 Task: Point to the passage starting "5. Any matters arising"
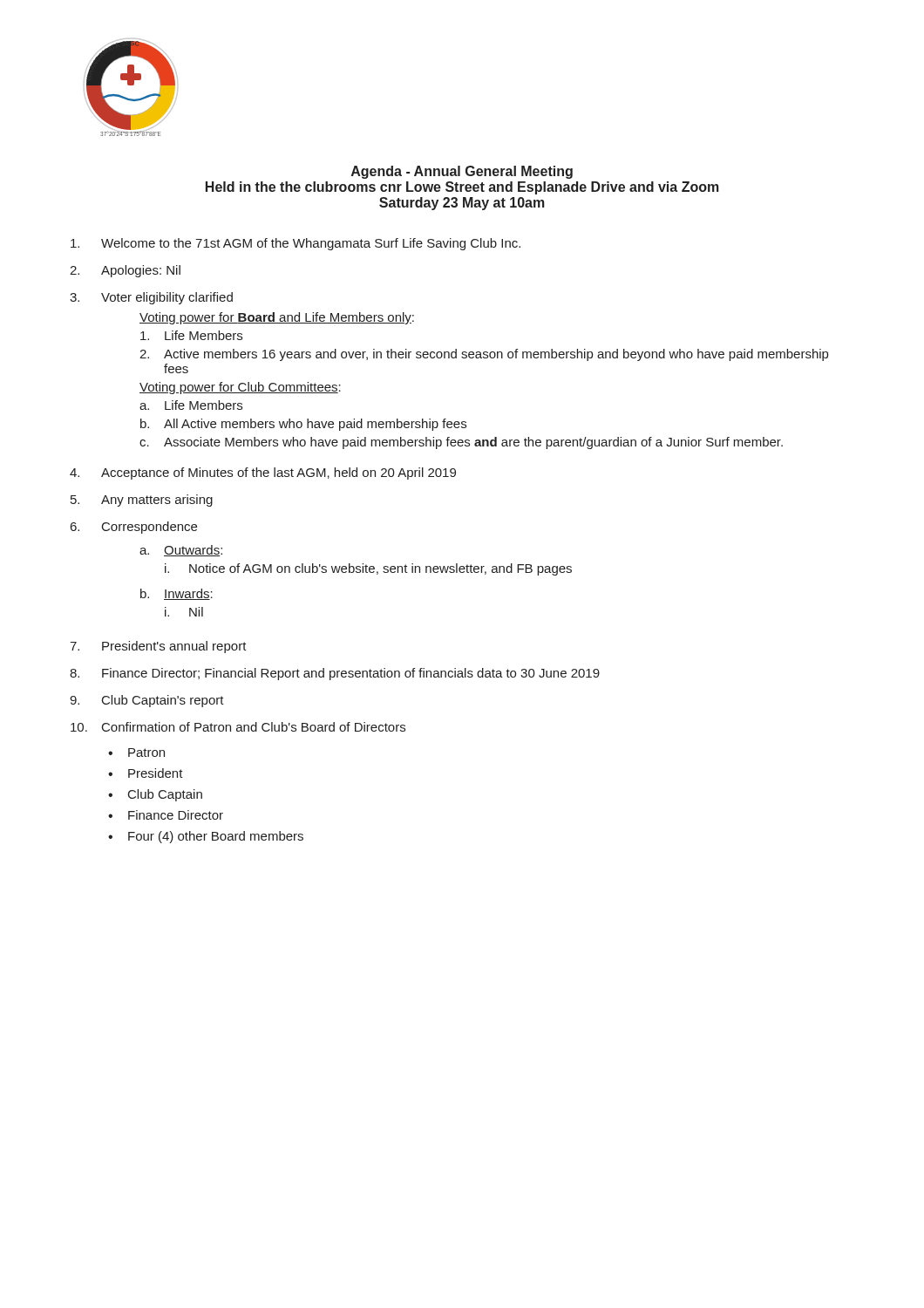pos(142,501)
